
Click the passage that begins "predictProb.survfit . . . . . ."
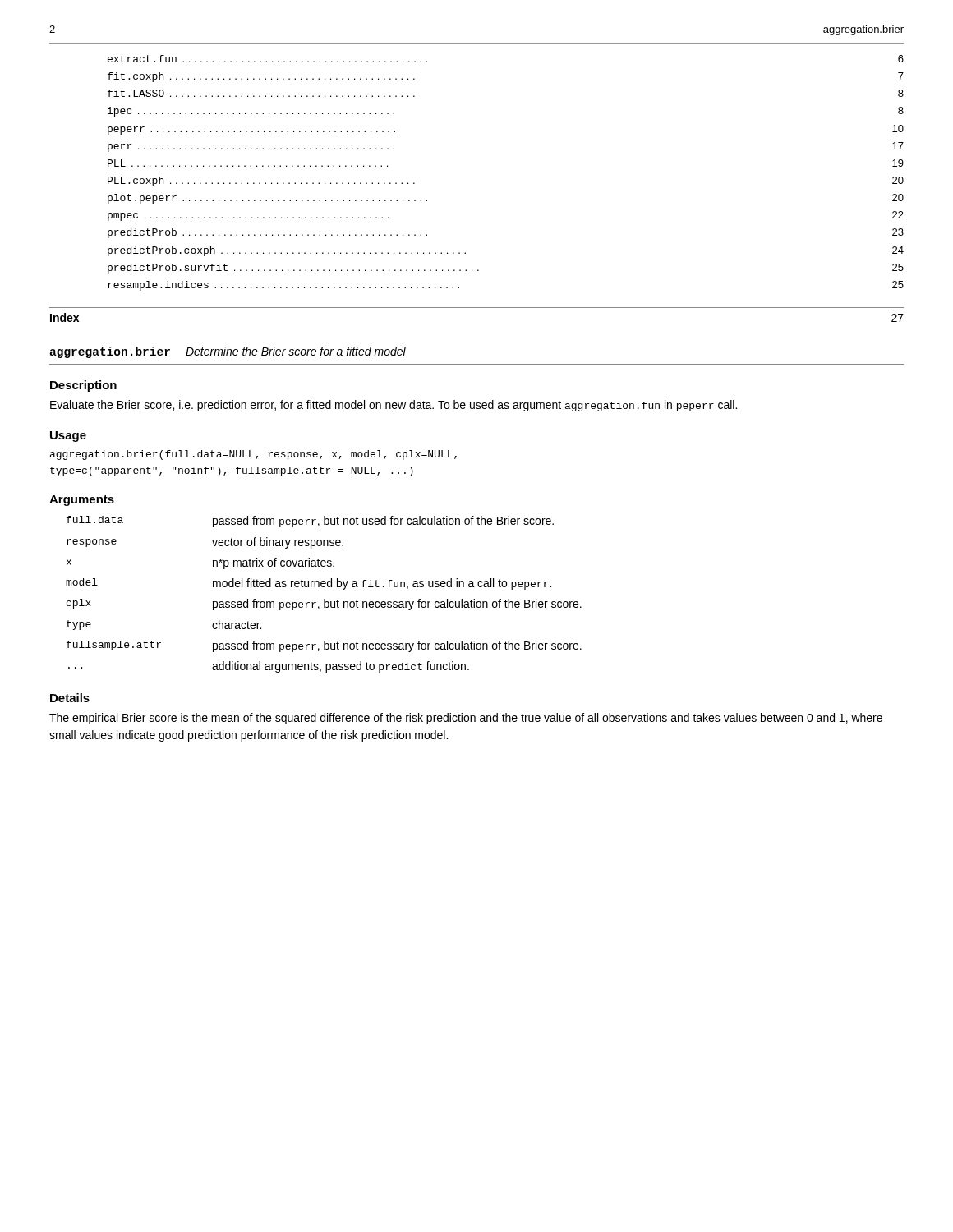(166, 268)
